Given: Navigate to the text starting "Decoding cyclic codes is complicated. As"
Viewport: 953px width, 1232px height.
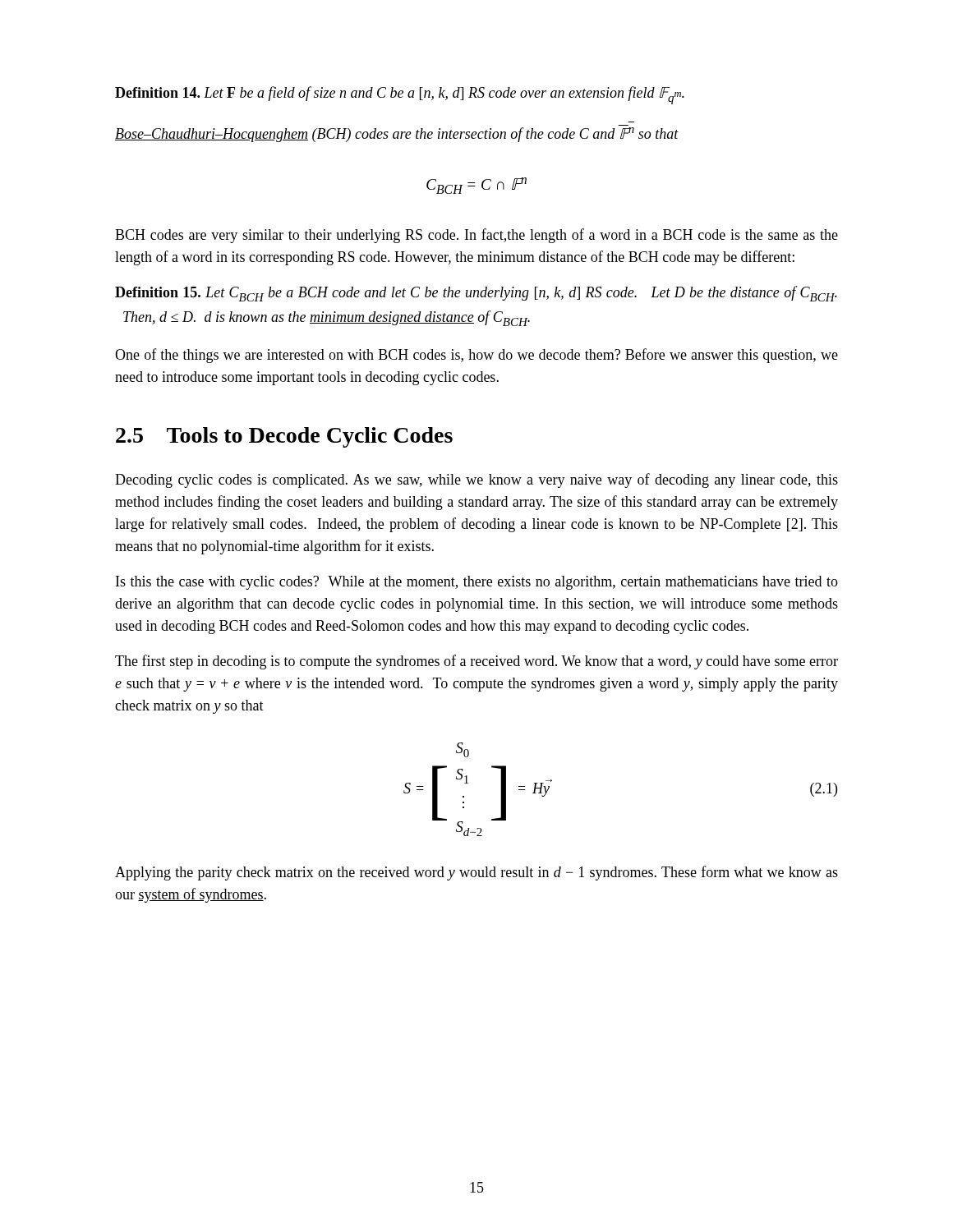Looking at the screenshot, I should (476, 513).
